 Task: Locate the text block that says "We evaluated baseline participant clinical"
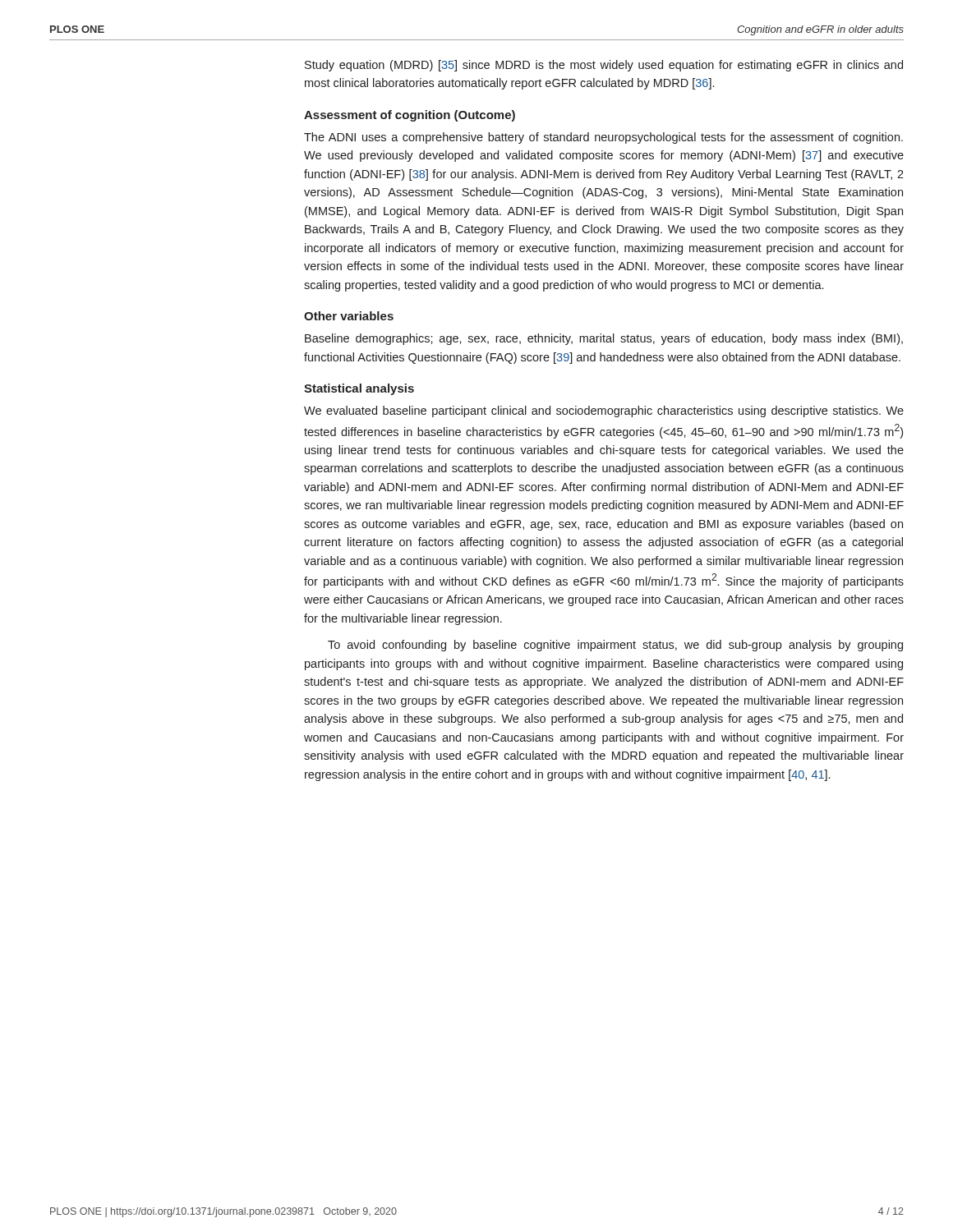(x=604, y=593)
